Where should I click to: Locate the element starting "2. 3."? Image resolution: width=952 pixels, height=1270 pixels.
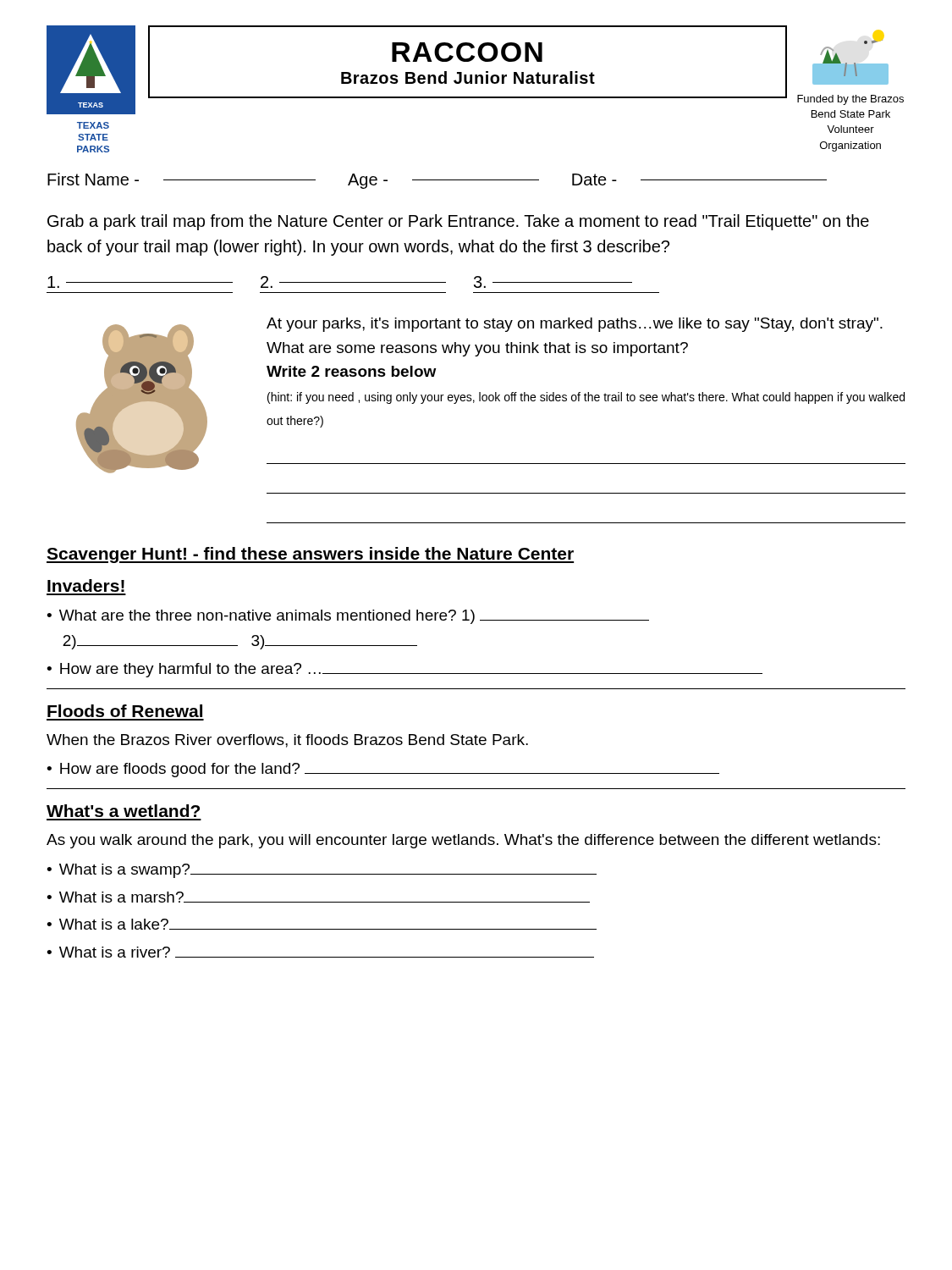pos(353,283)
